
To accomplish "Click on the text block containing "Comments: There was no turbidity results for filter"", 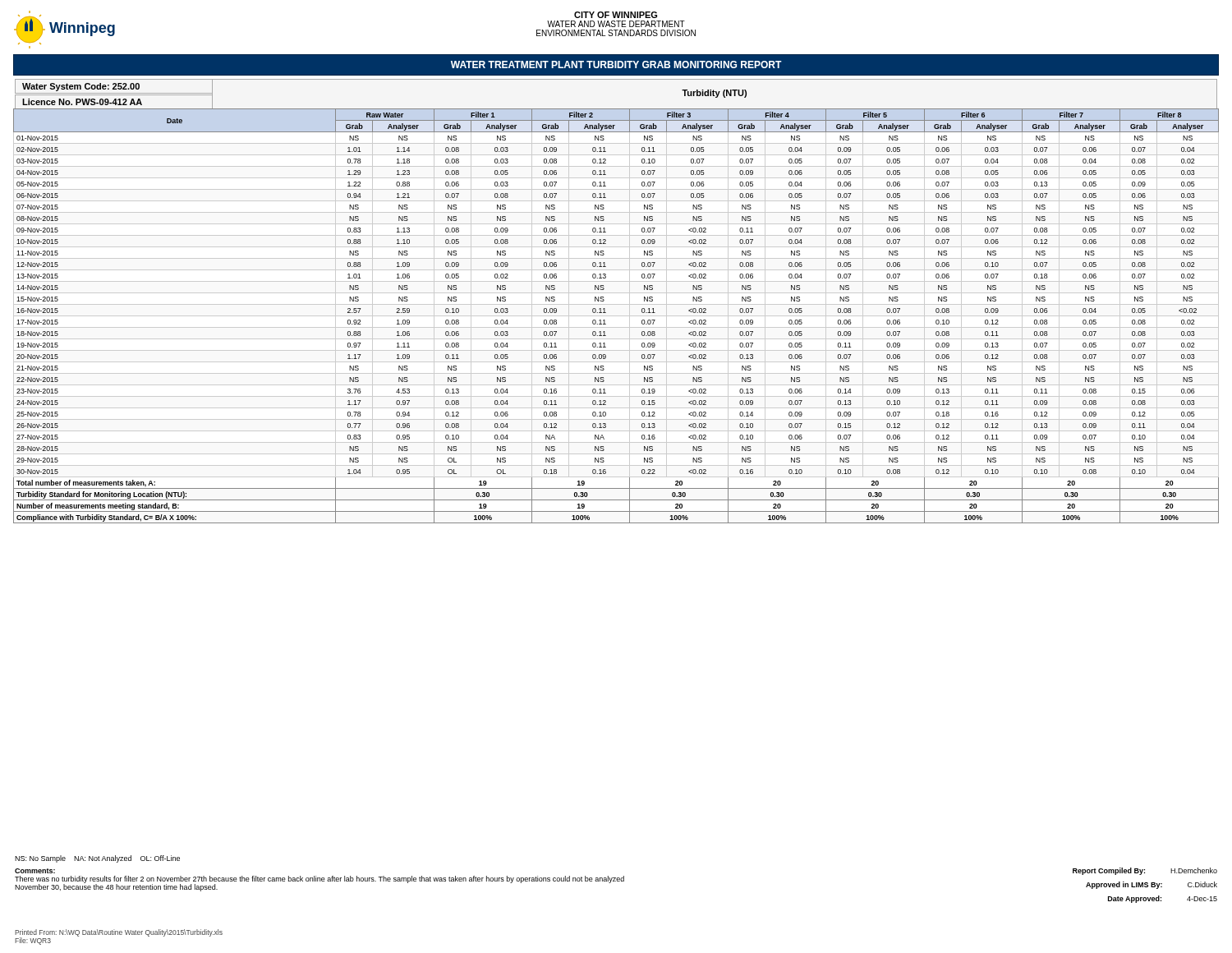I will coord(320,879).
